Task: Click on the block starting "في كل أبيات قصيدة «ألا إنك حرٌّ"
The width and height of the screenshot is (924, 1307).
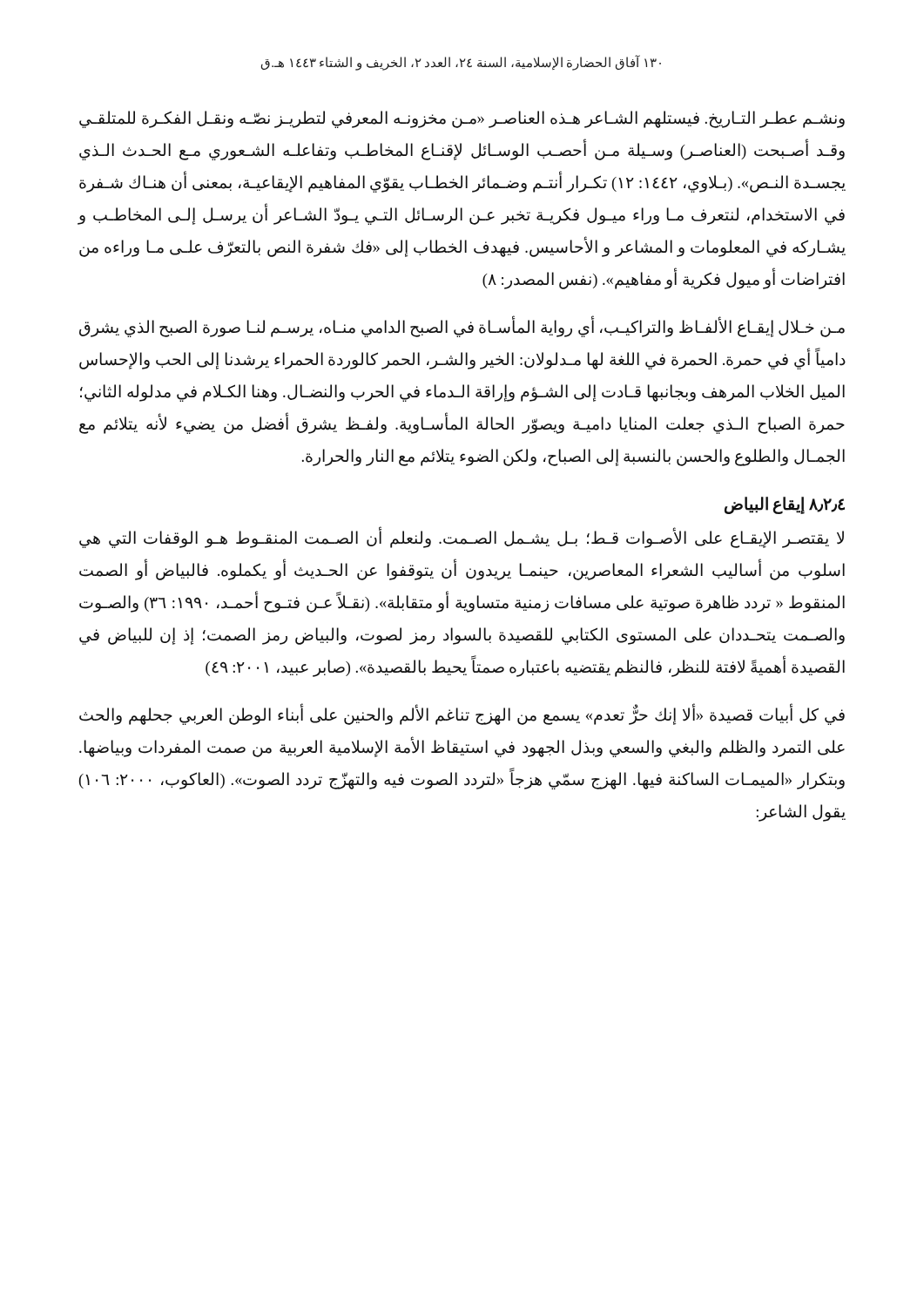Action: tap(462, 763)
